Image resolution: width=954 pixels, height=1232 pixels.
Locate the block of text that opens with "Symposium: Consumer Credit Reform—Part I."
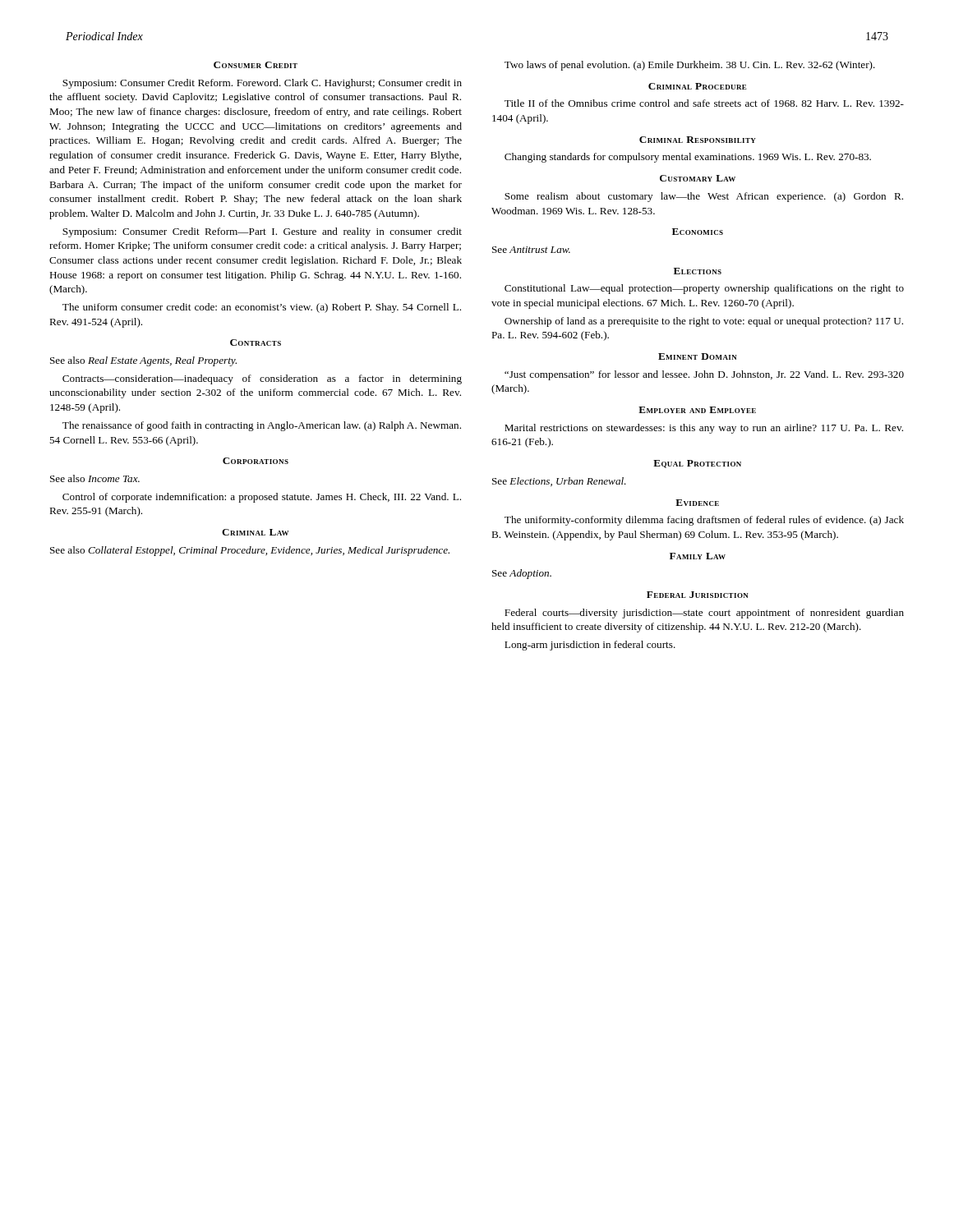(256, 260)
